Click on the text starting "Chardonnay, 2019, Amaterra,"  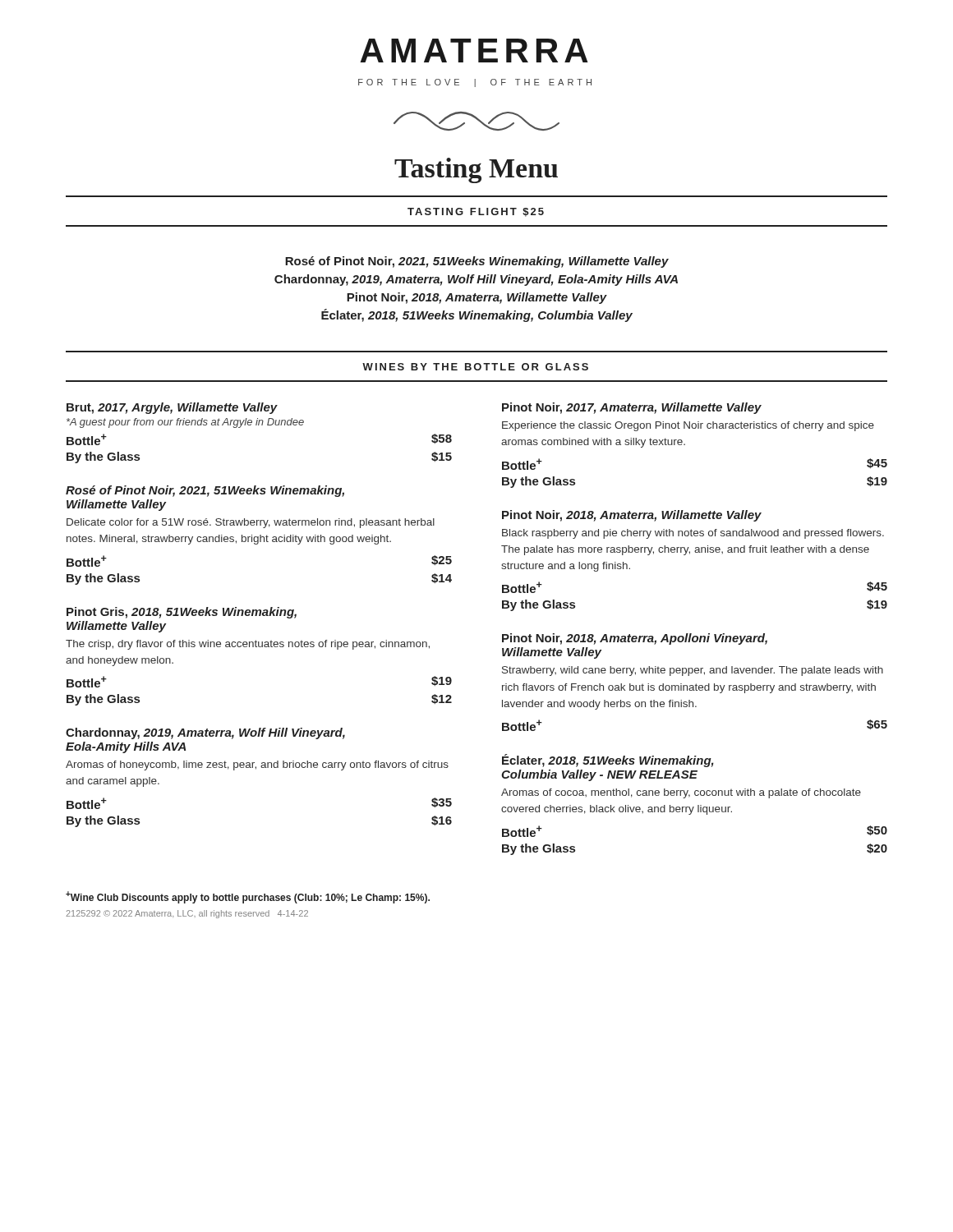click(259, 776)
